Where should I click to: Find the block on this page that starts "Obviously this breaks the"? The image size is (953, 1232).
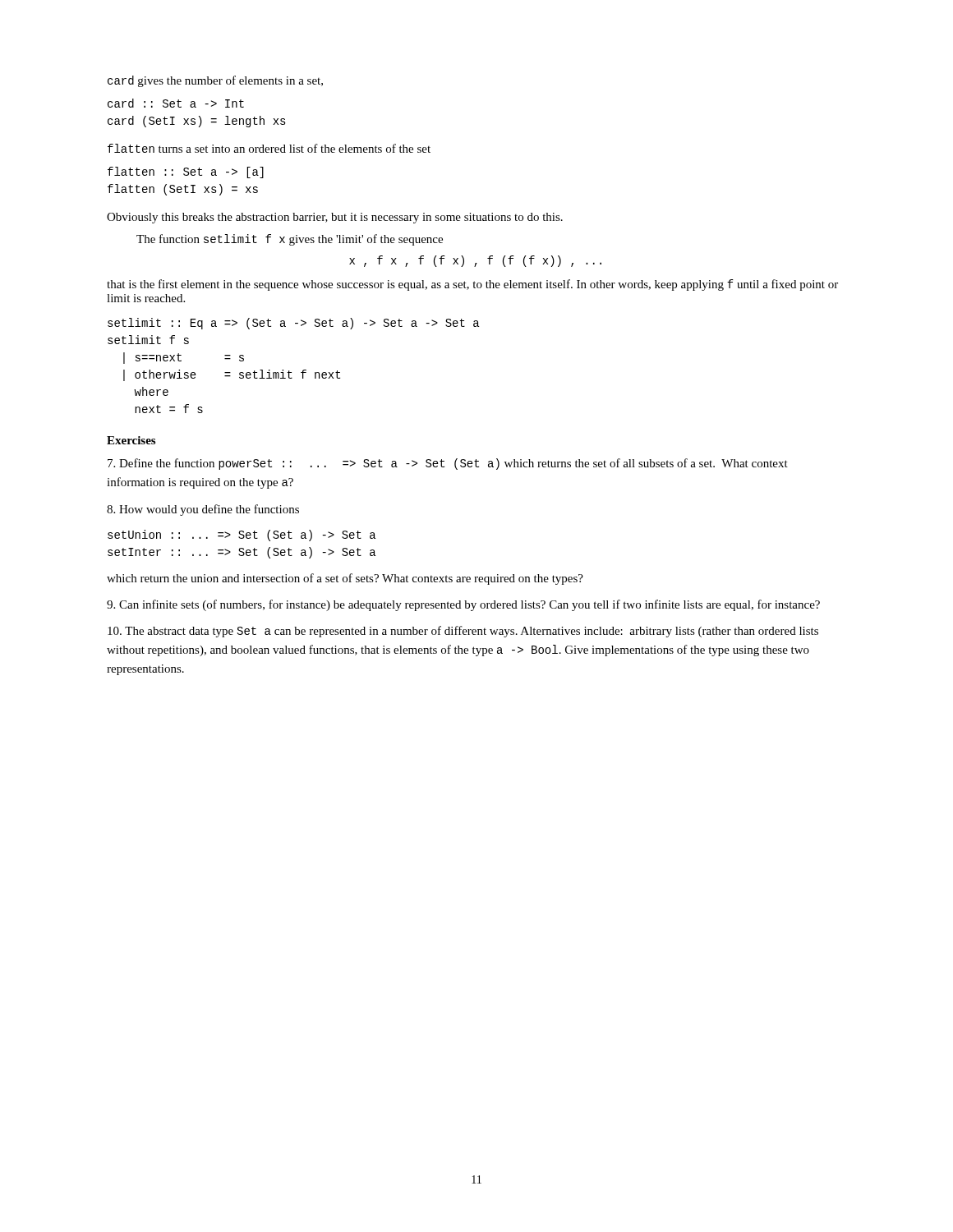click(x=335, y=217)
